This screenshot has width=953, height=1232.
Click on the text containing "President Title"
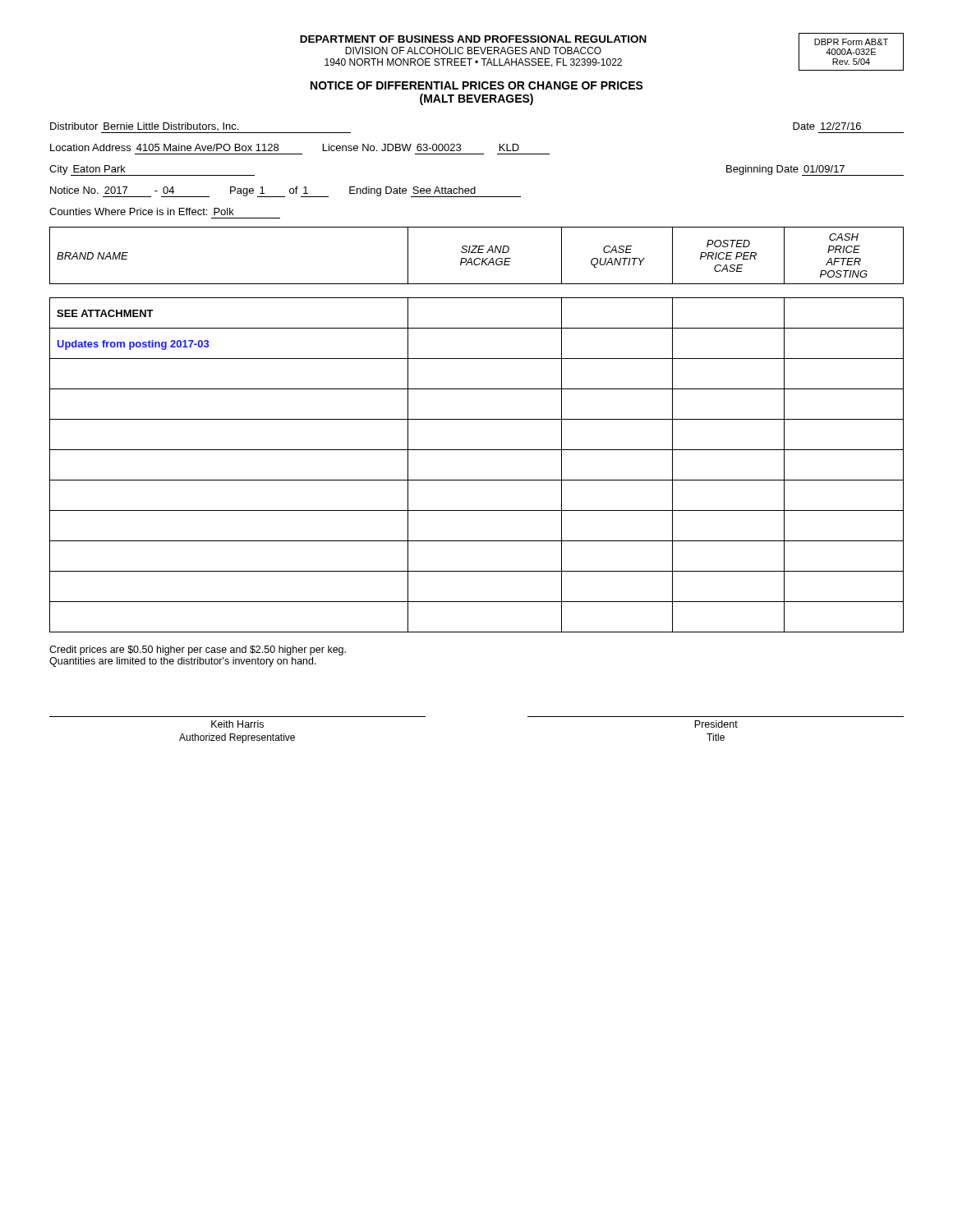tap(716, 730)
